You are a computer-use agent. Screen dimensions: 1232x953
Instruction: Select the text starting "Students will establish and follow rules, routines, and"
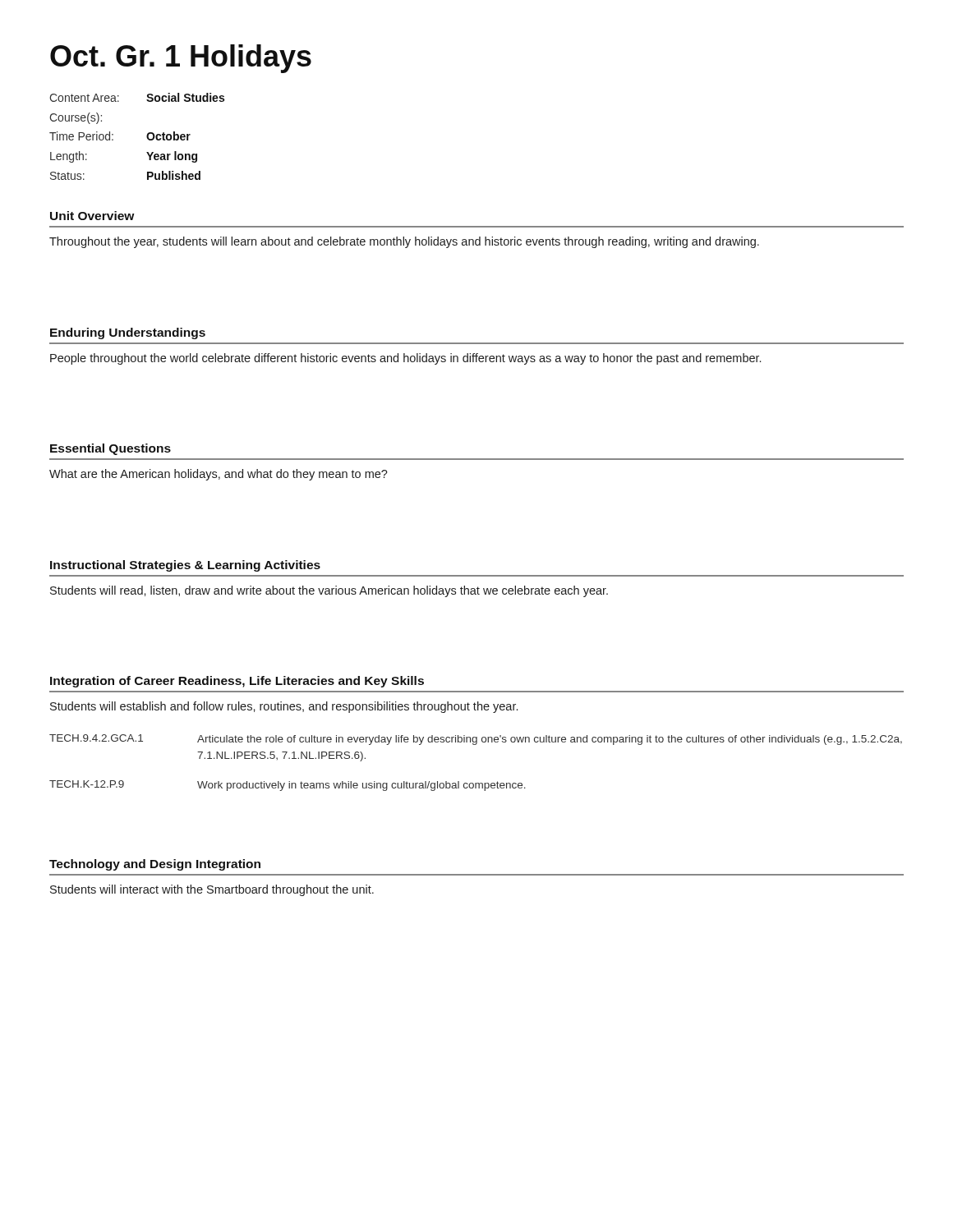tap(284, 707)
